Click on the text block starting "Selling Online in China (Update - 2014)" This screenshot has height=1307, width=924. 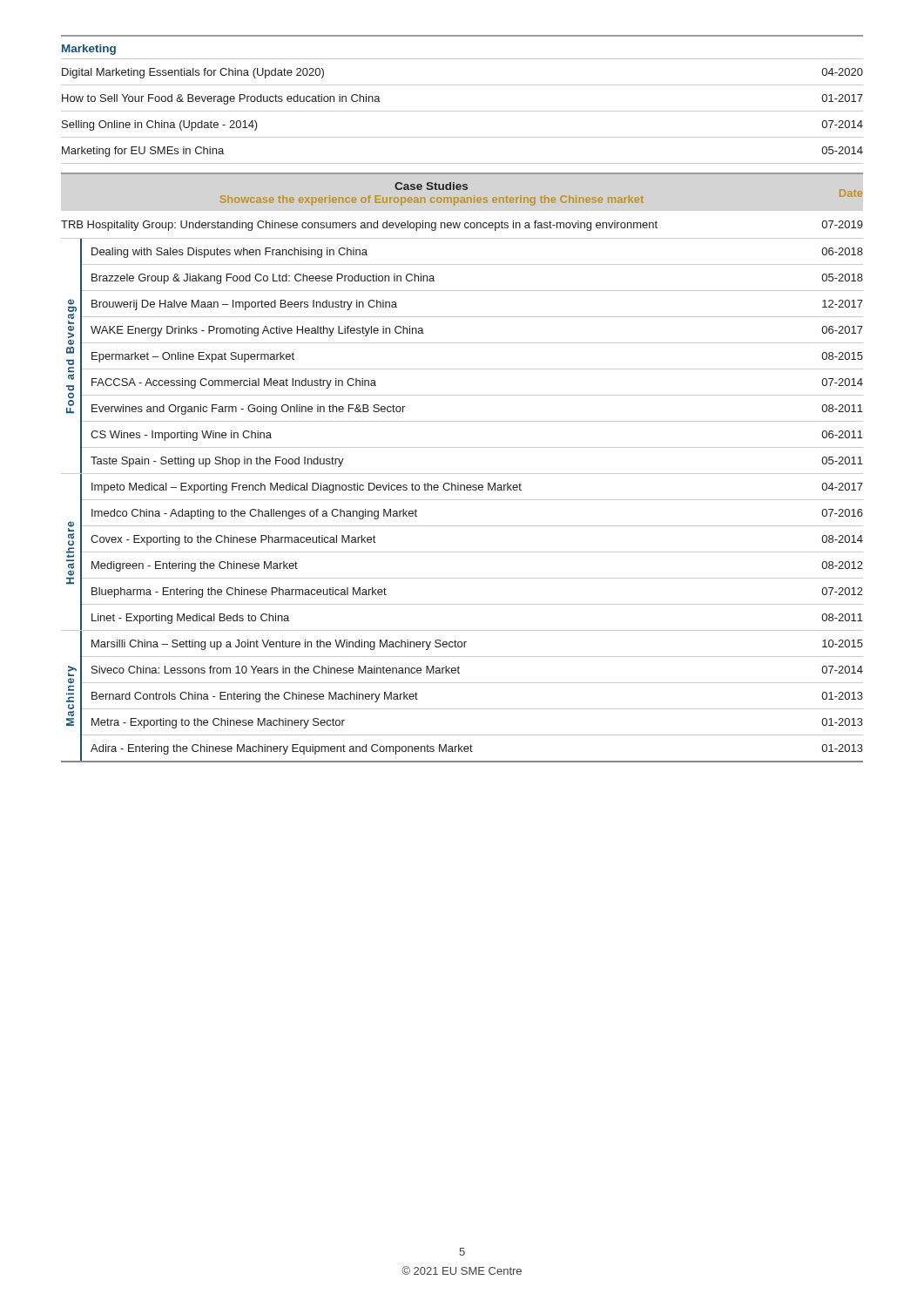coord(159,125)
